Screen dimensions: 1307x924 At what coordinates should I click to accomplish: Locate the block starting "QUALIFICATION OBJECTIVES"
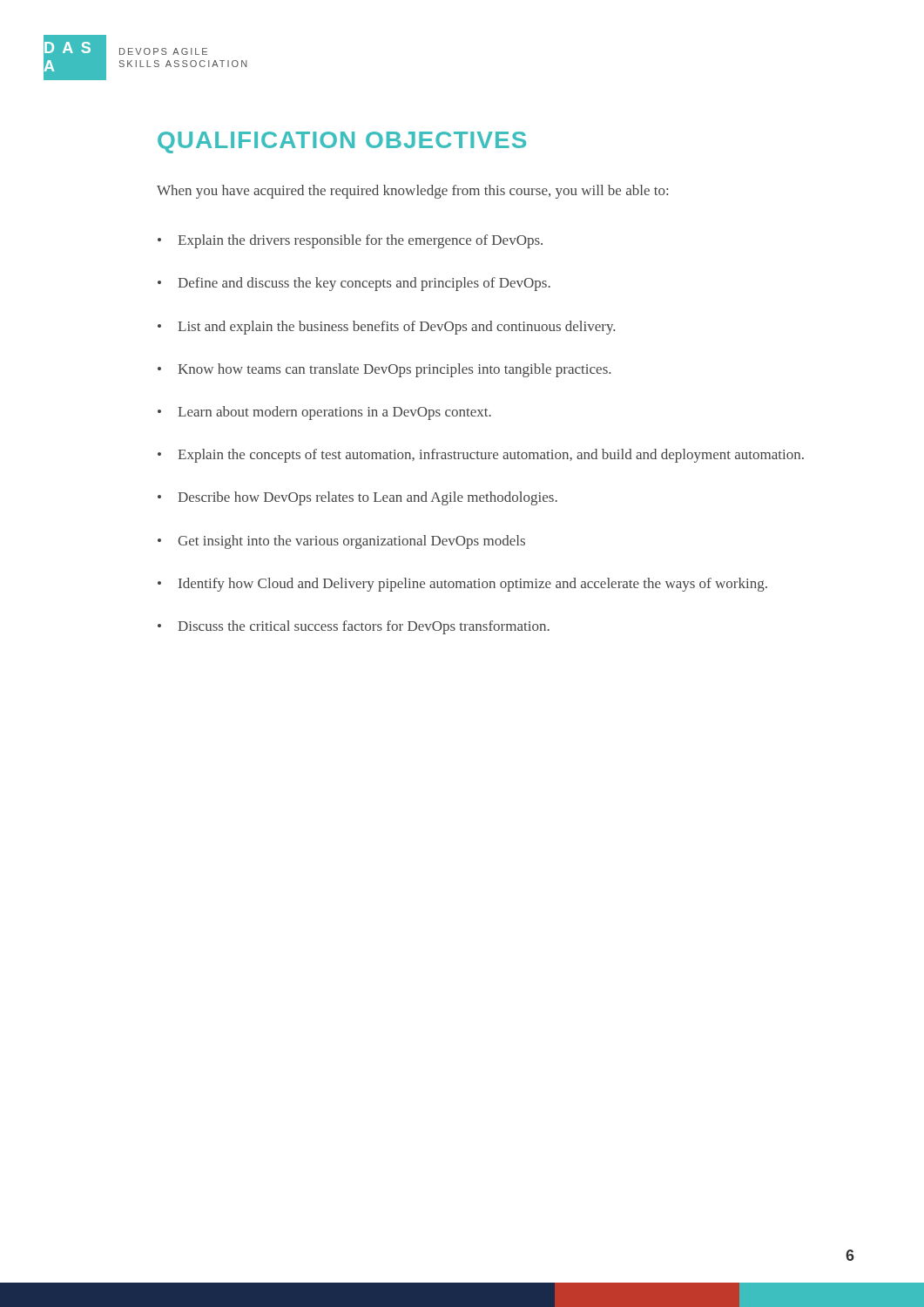pyautogui.click(x=506, y=140)
